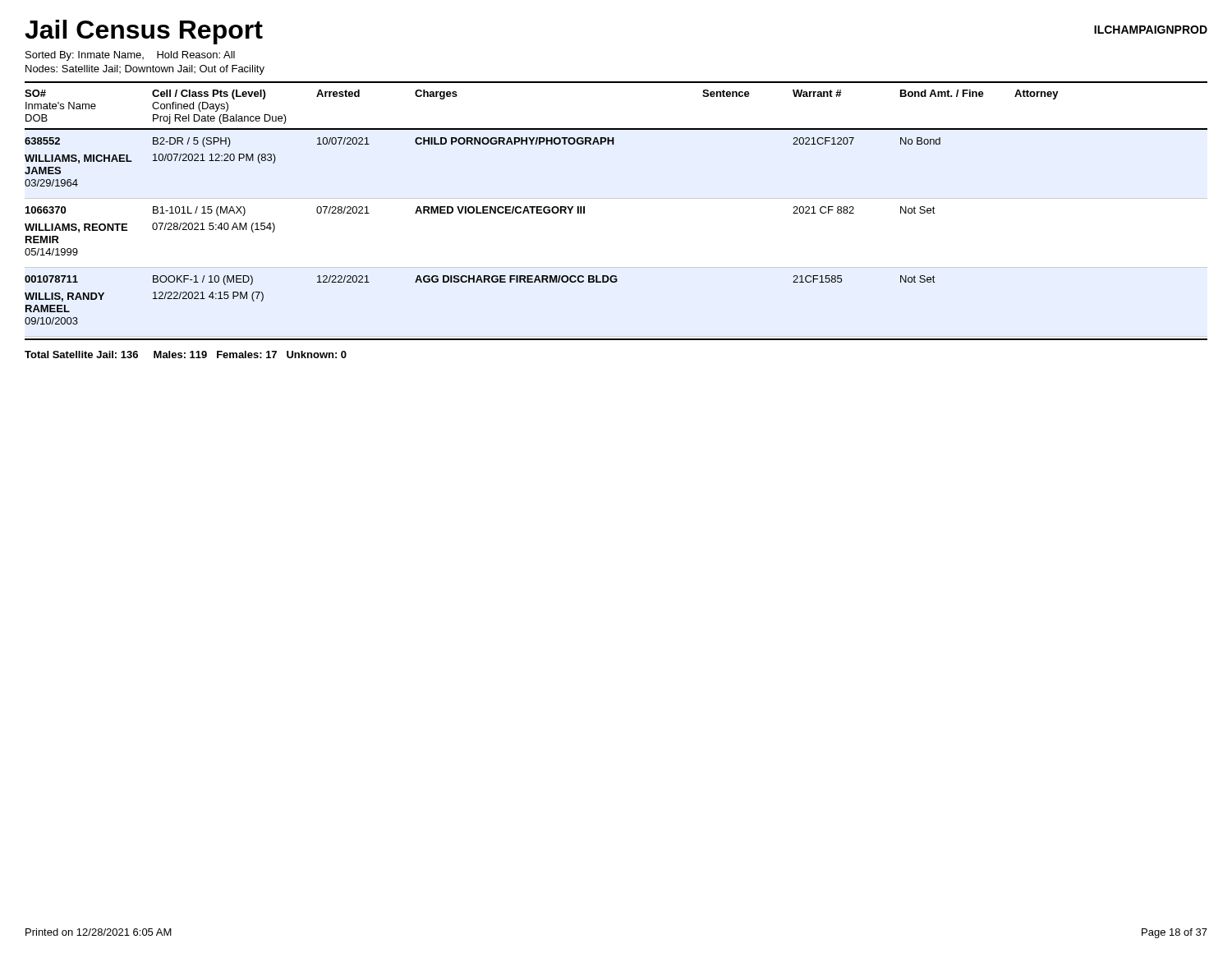Find the text block starting "Nodes: Satellite Jail; Downtown"

(145, 69)
